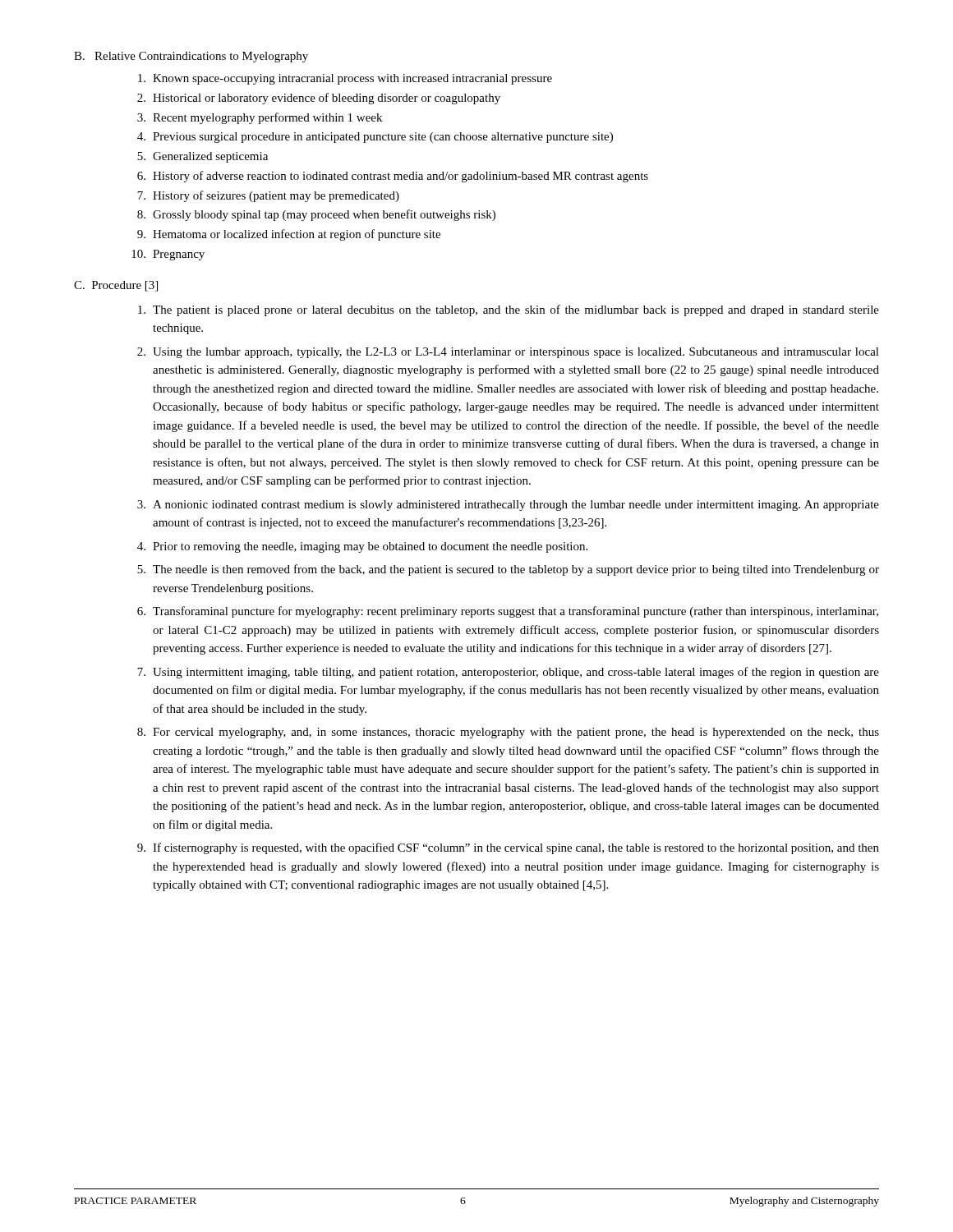The height and width of the screenshot is (1232, 953).
Task: Click on the block starting "9. If cisternography is requested,"
Action: click(x=501, y=866)
